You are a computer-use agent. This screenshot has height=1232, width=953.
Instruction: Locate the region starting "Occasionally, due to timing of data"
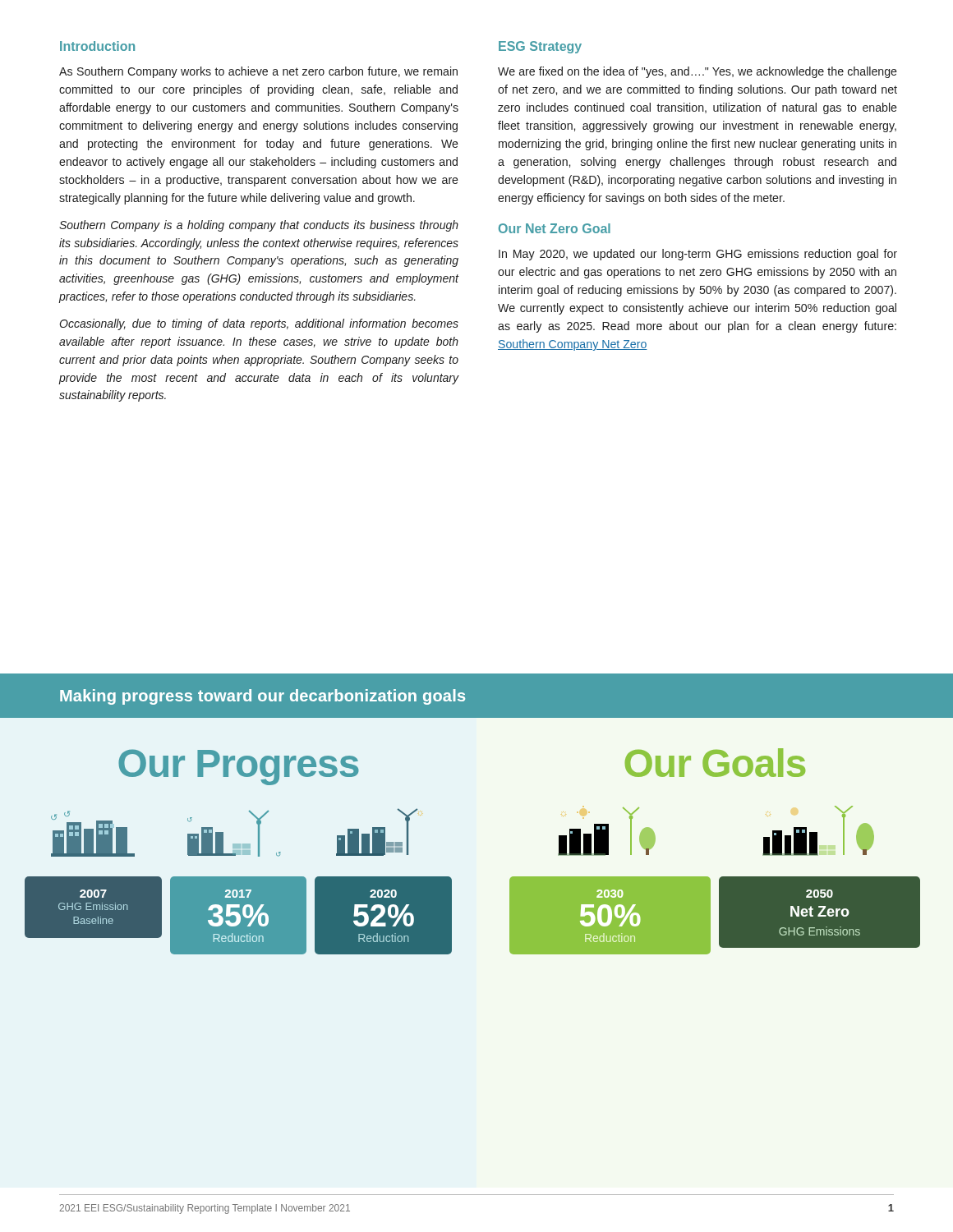259,360
